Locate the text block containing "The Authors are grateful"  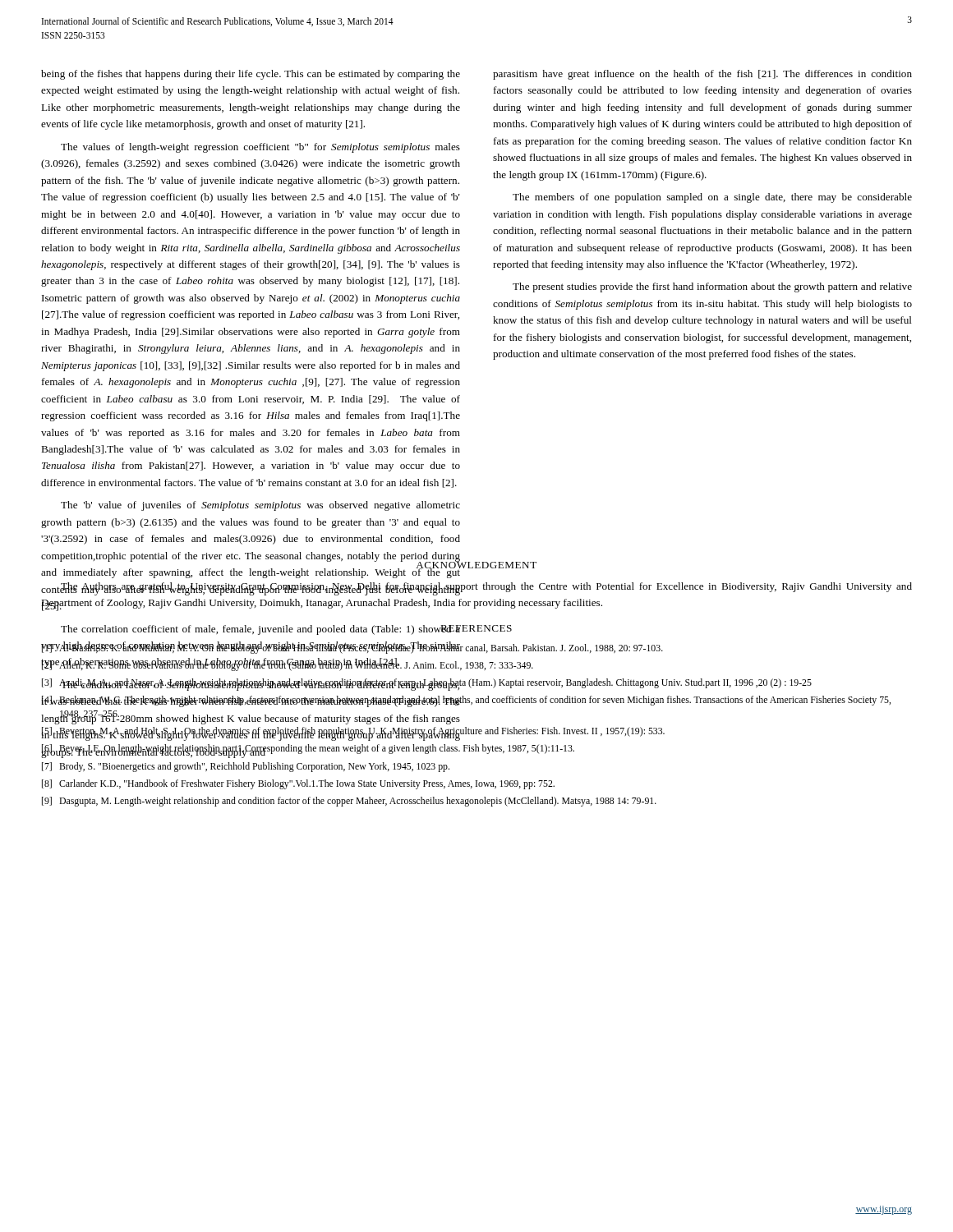coord(476,595)
